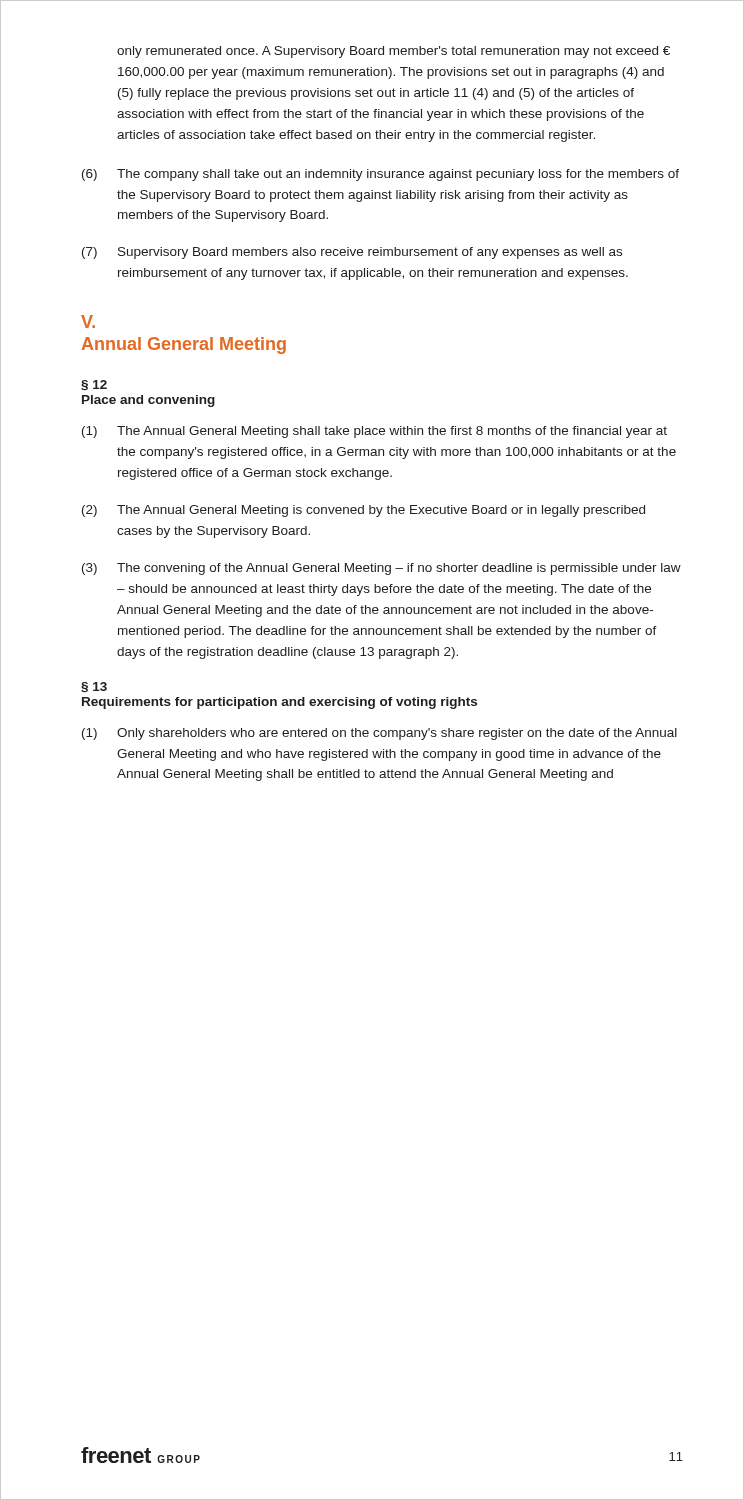Click on the text starting "(3) The convening of"
744x1500 pixels.
point(382,610)
